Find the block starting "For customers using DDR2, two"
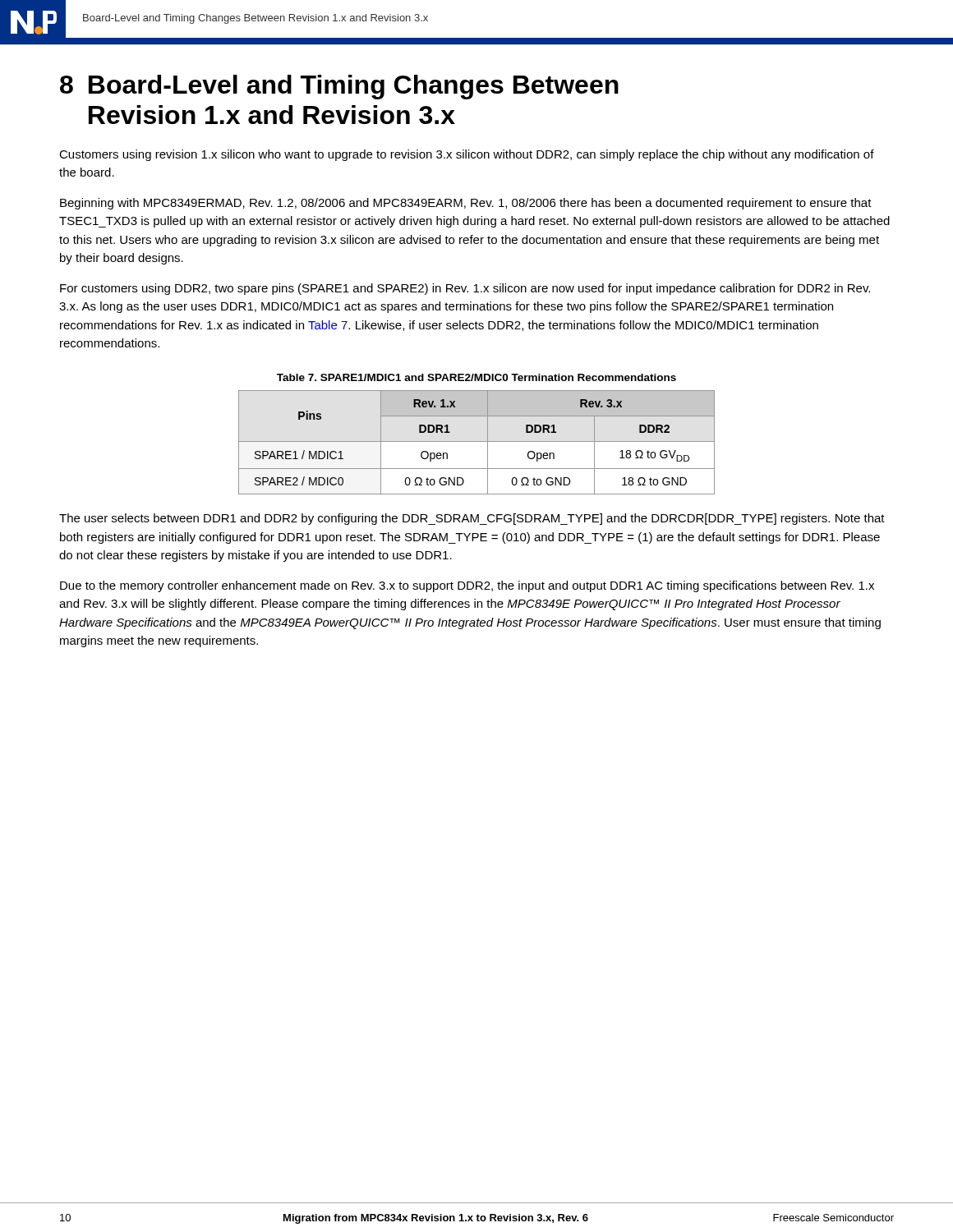Viewport: 953px width, 1232px height. (x=465, y=315)
